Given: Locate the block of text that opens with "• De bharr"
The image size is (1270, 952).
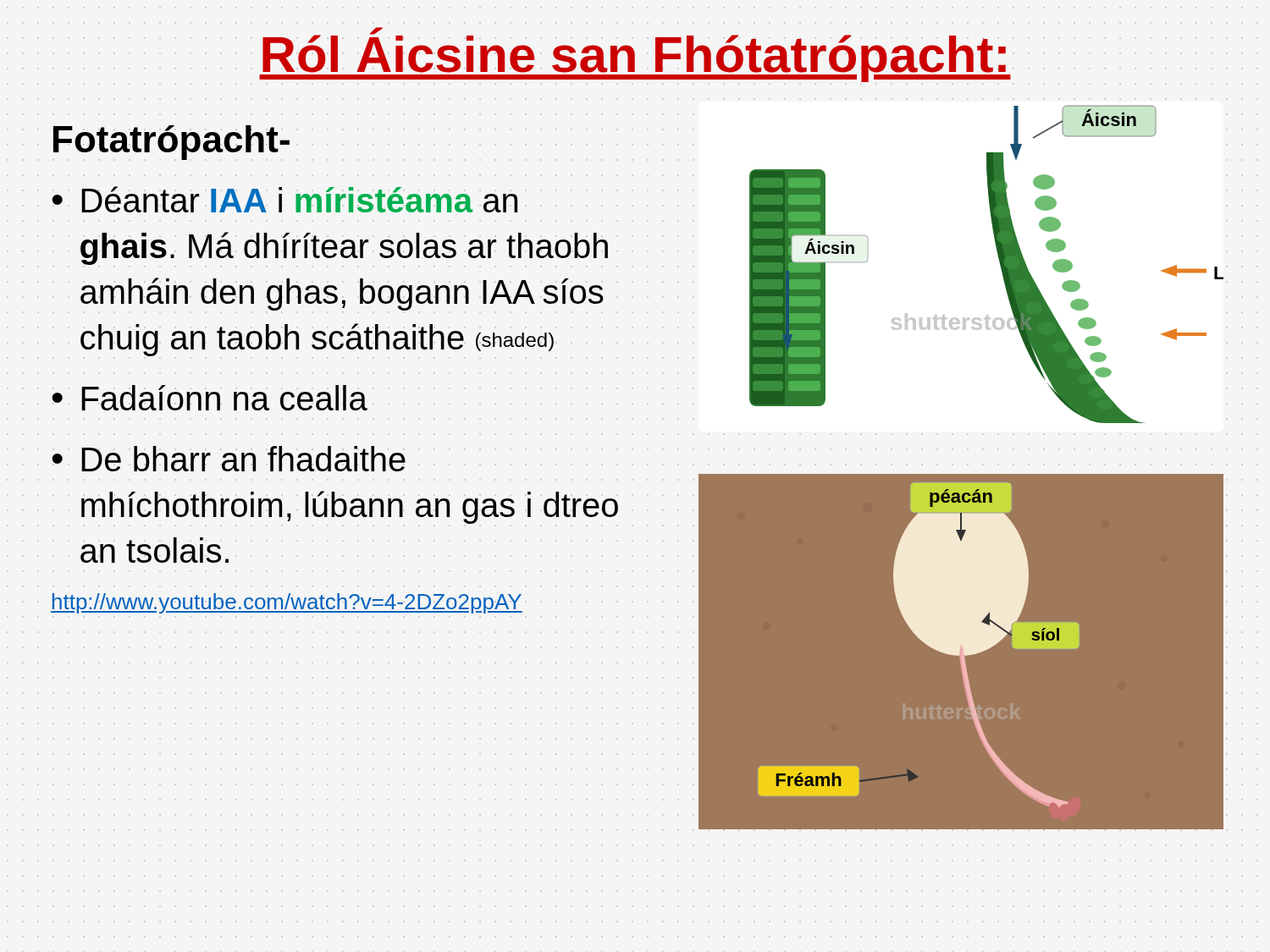Looking at the screenshot, I should (x=339, y=505).
